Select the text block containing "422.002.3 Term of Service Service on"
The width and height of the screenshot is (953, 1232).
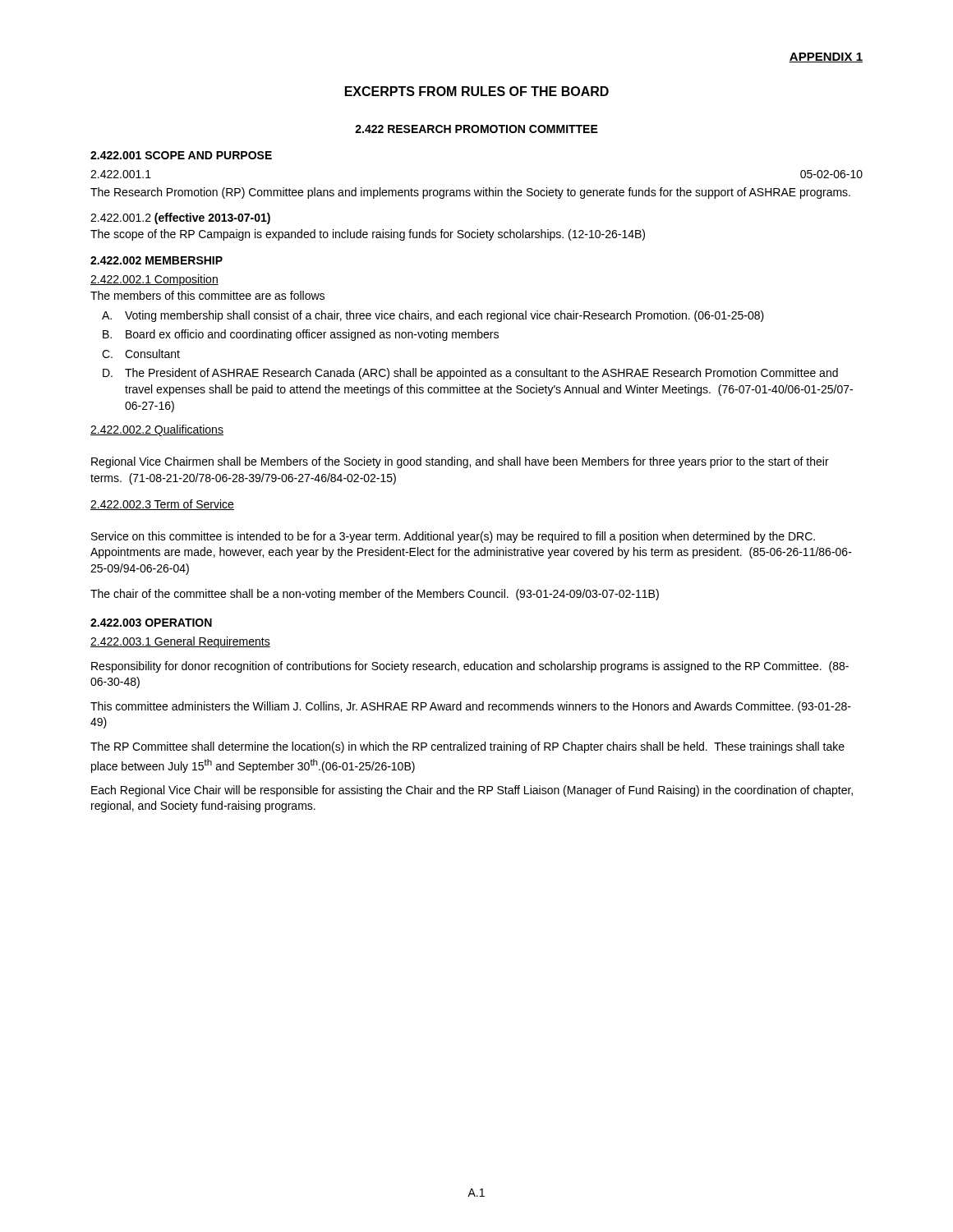pyautogui.click(x=471, y=536)
